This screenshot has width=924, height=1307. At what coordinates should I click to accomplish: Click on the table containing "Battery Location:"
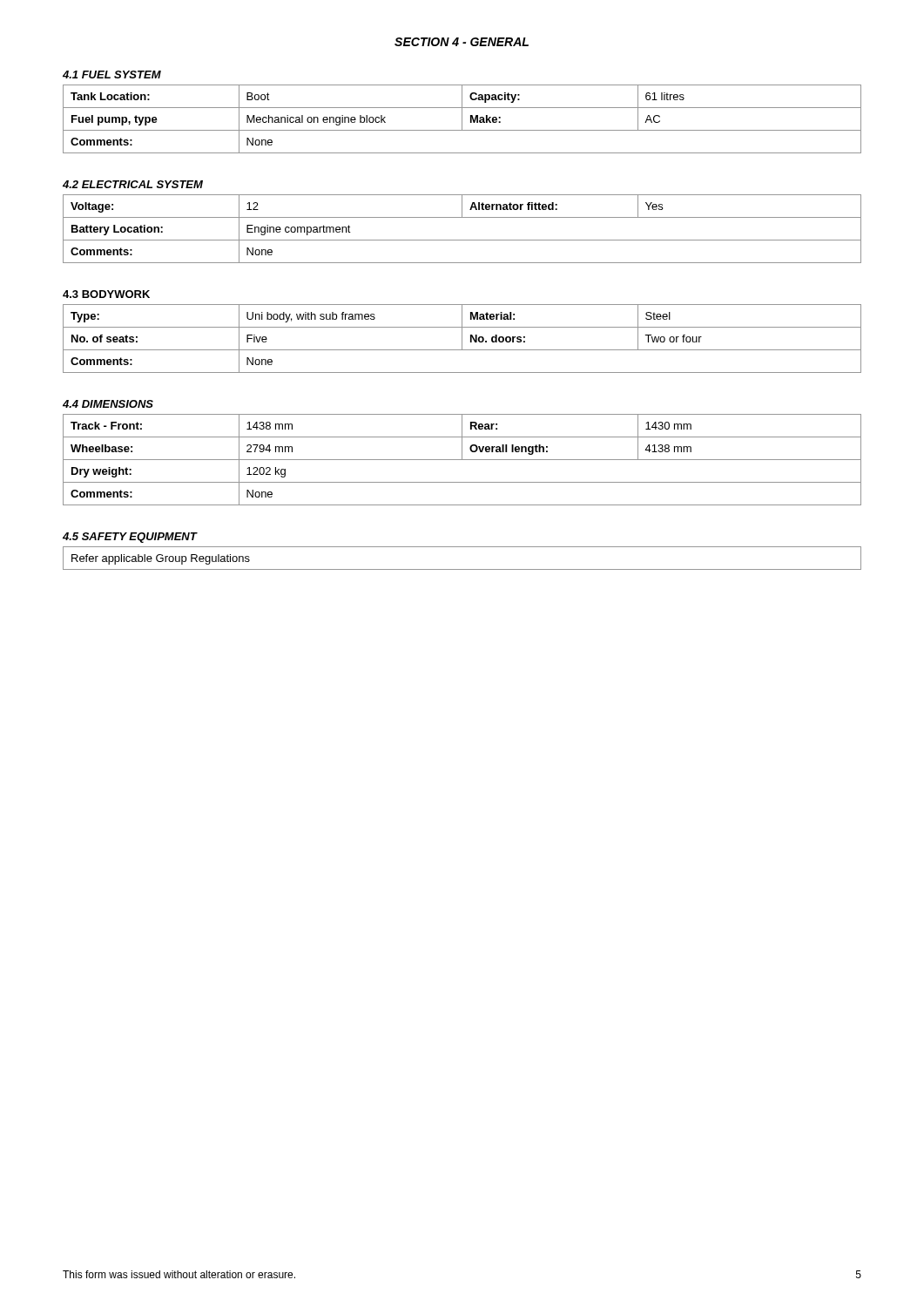point(462,229)
